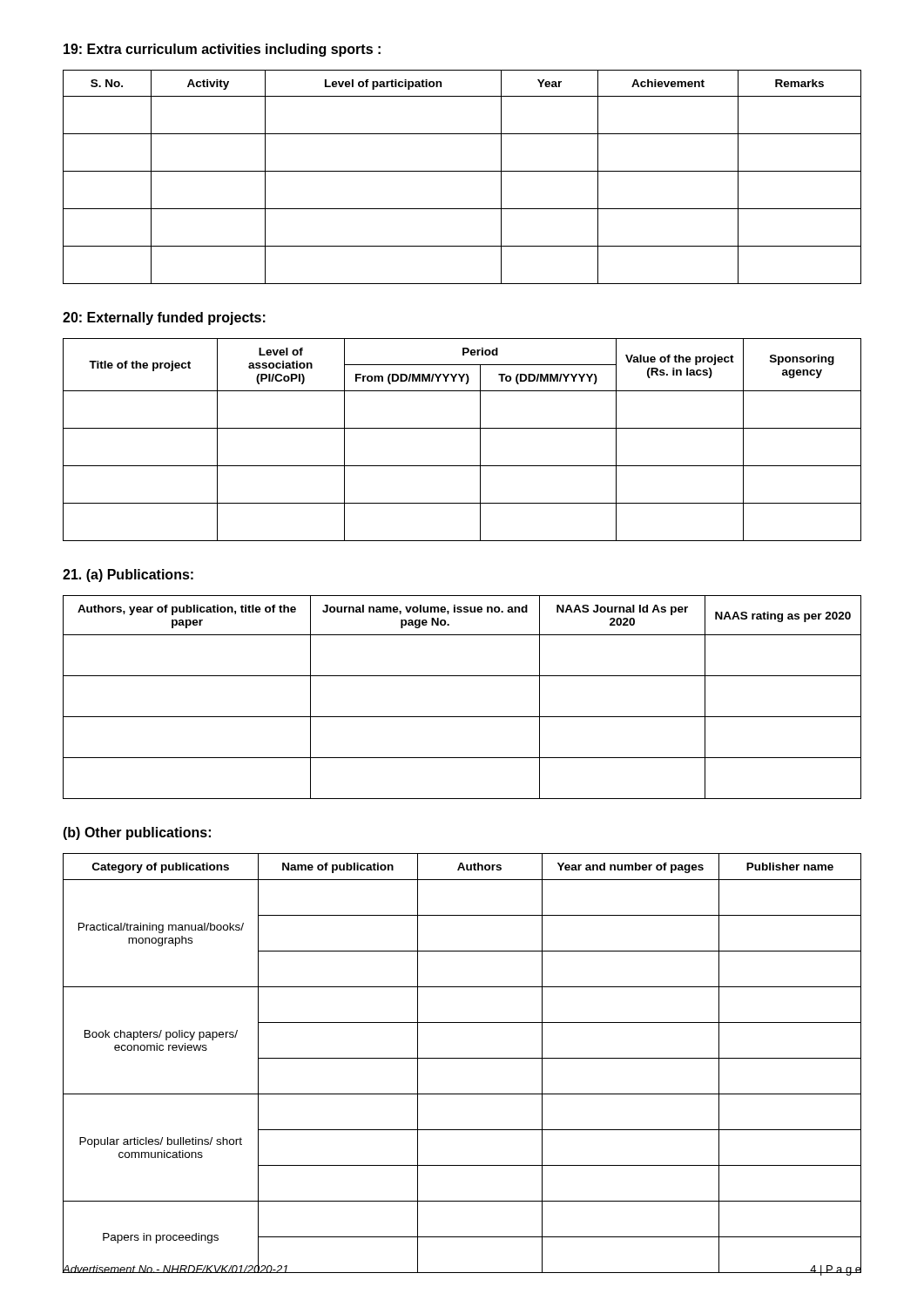Point to the text block starting "21. (a) Publications:"
The width and height of the screenshot is (924, 1307).
pyautogui.click(x=129, y=575)
